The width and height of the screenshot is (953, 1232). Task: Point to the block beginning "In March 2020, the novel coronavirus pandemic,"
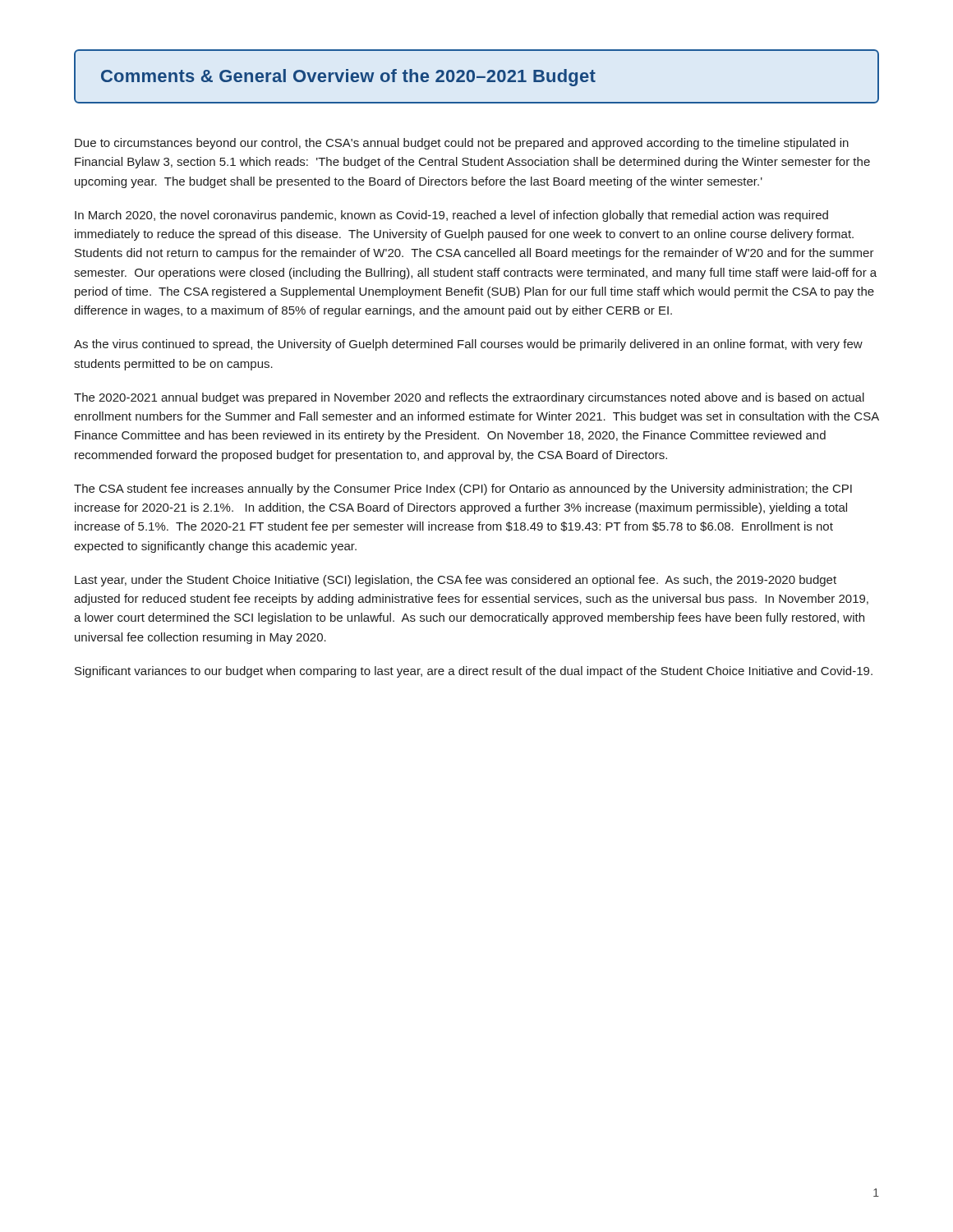point(475,262)
